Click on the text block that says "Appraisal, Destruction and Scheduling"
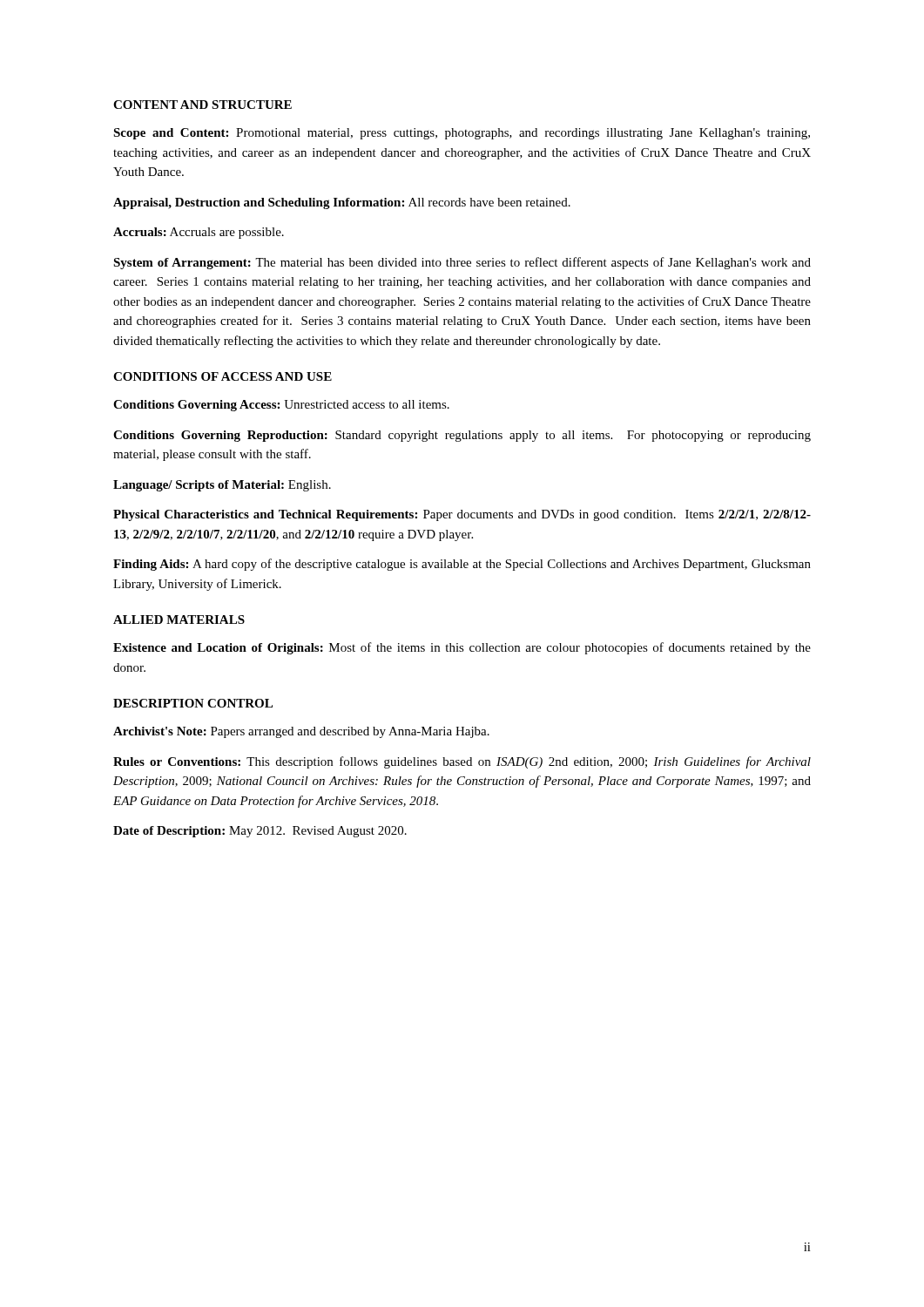This screenshot has width=924, height=1307. (342, 202)
